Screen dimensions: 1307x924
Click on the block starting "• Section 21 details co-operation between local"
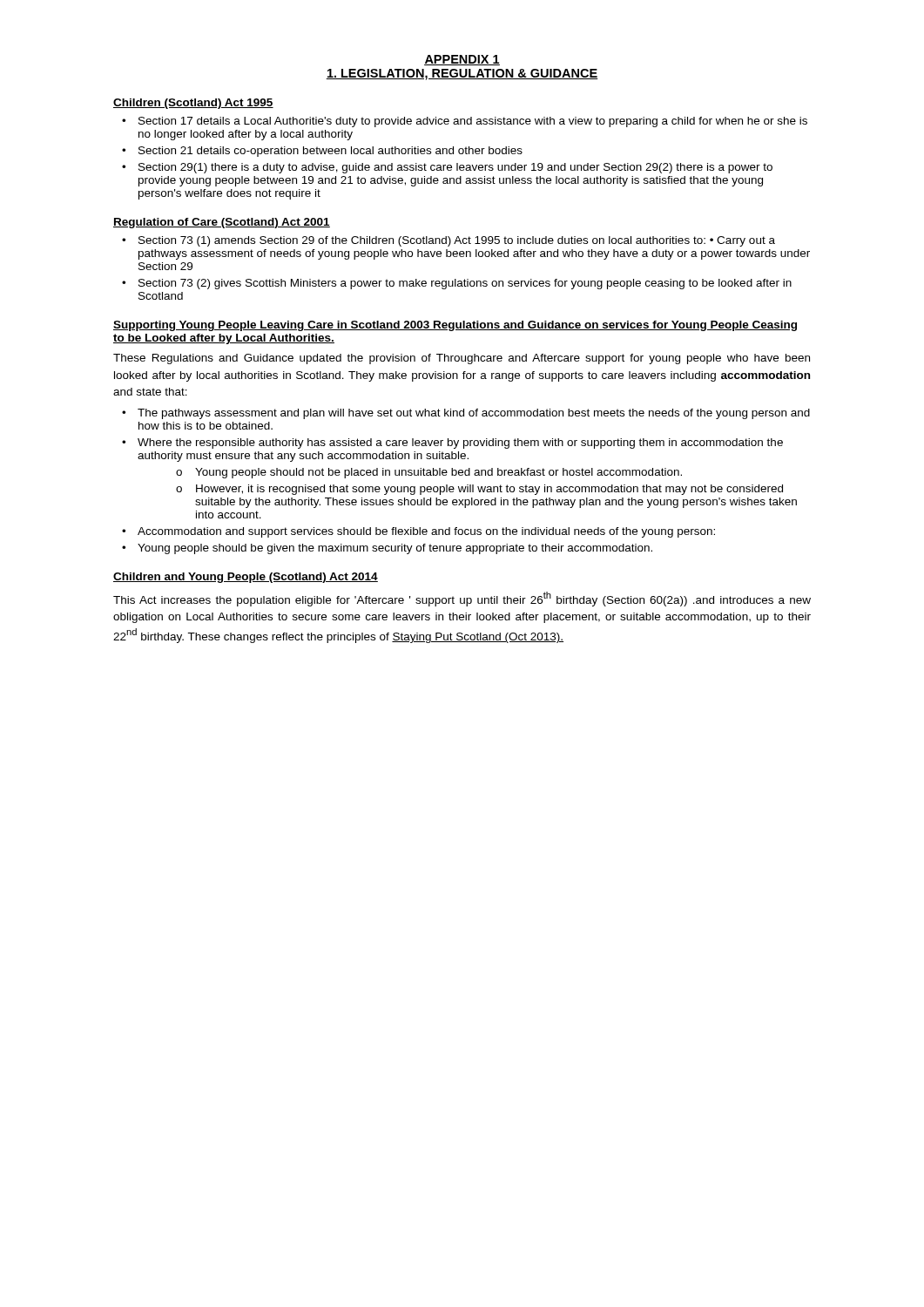tap(466, 150)
